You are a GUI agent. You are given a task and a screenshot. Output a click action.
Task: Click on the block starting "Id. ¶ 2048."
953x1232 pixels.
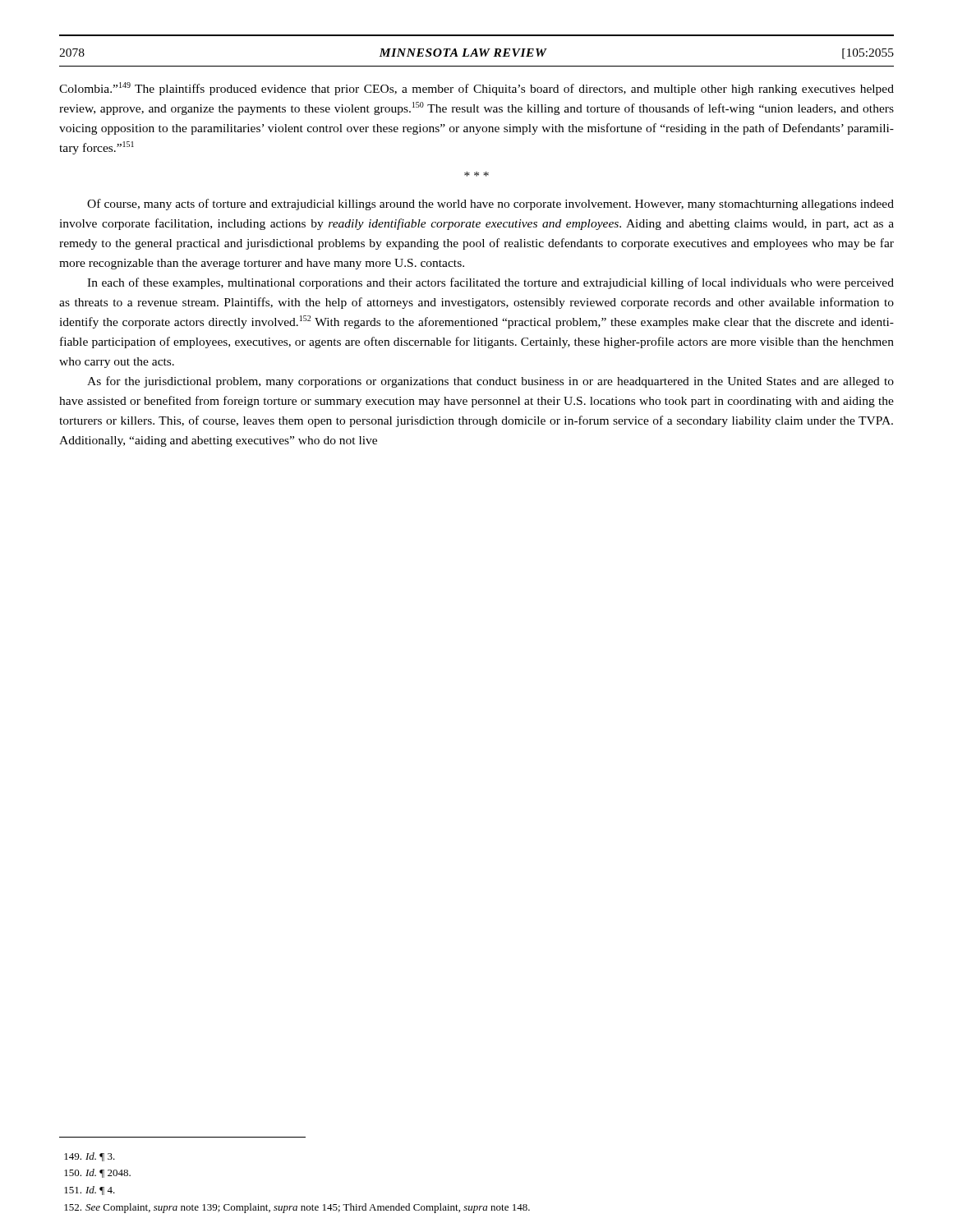point(97,1173)
